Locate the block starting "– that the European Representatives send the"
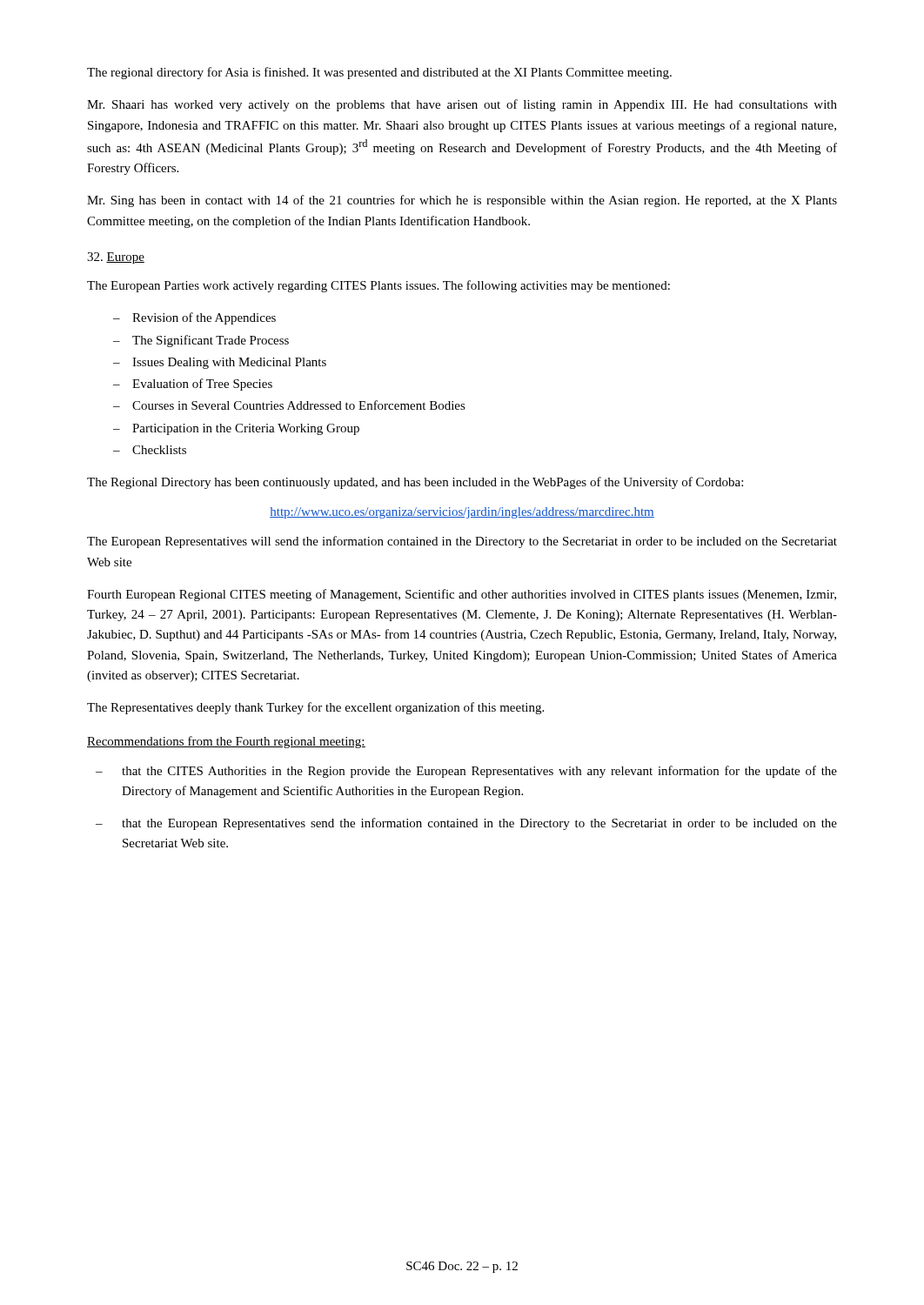 click(466, 834)
